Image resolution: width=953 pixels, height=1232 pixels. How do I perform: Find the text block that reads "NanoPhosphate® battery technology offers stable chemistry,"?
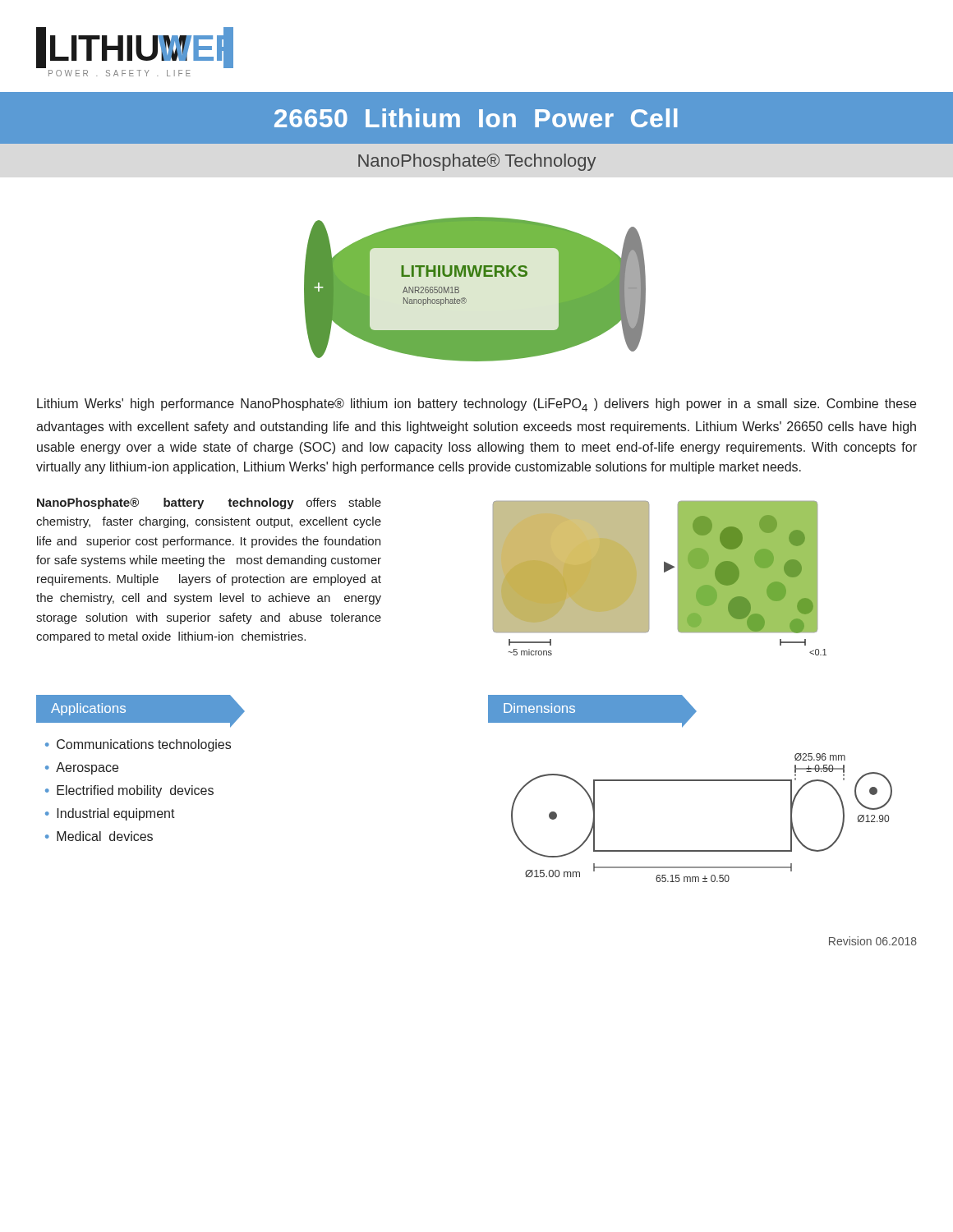click(209, 569)
